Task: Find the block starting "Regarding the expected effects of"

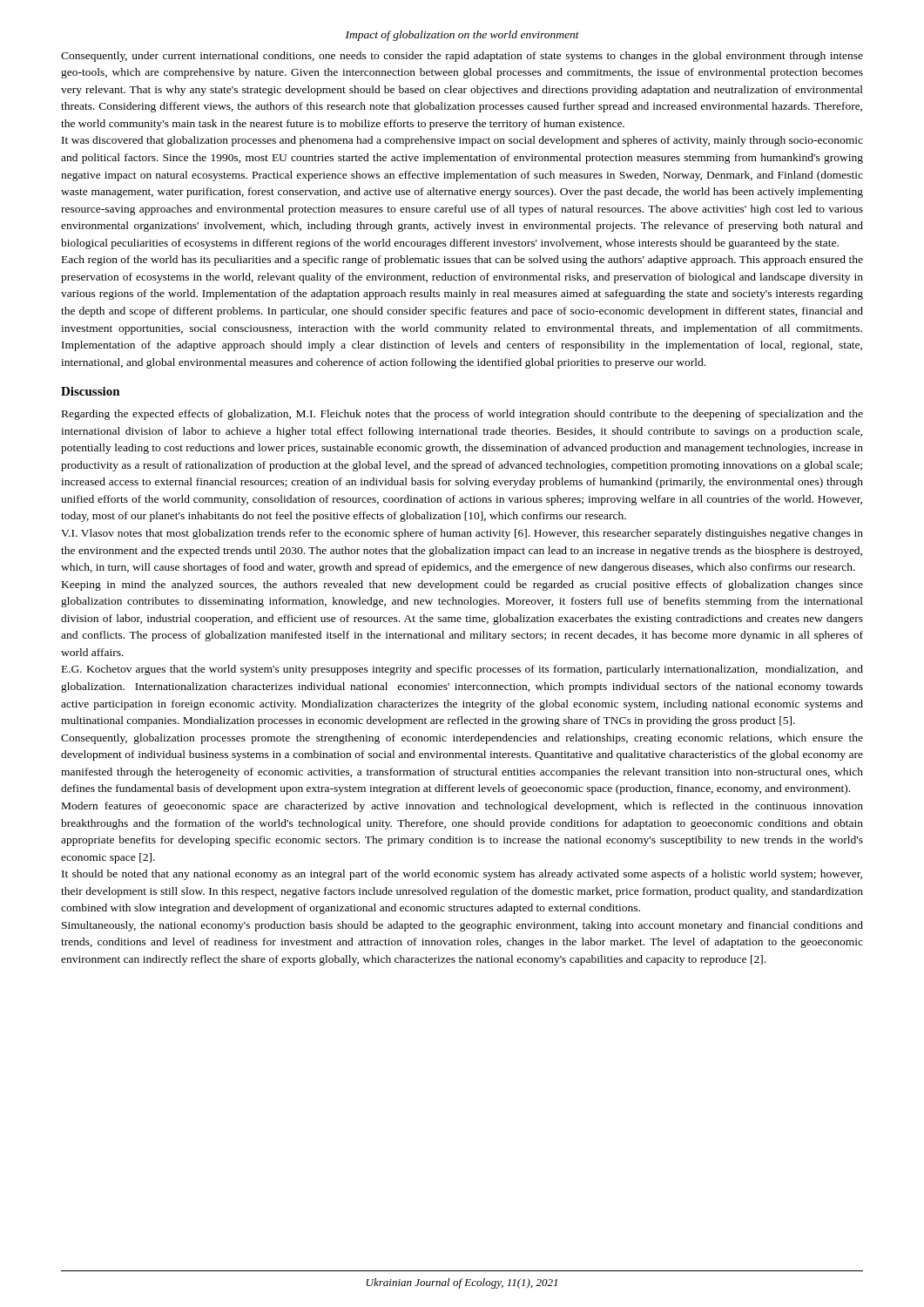Action: 462,465
